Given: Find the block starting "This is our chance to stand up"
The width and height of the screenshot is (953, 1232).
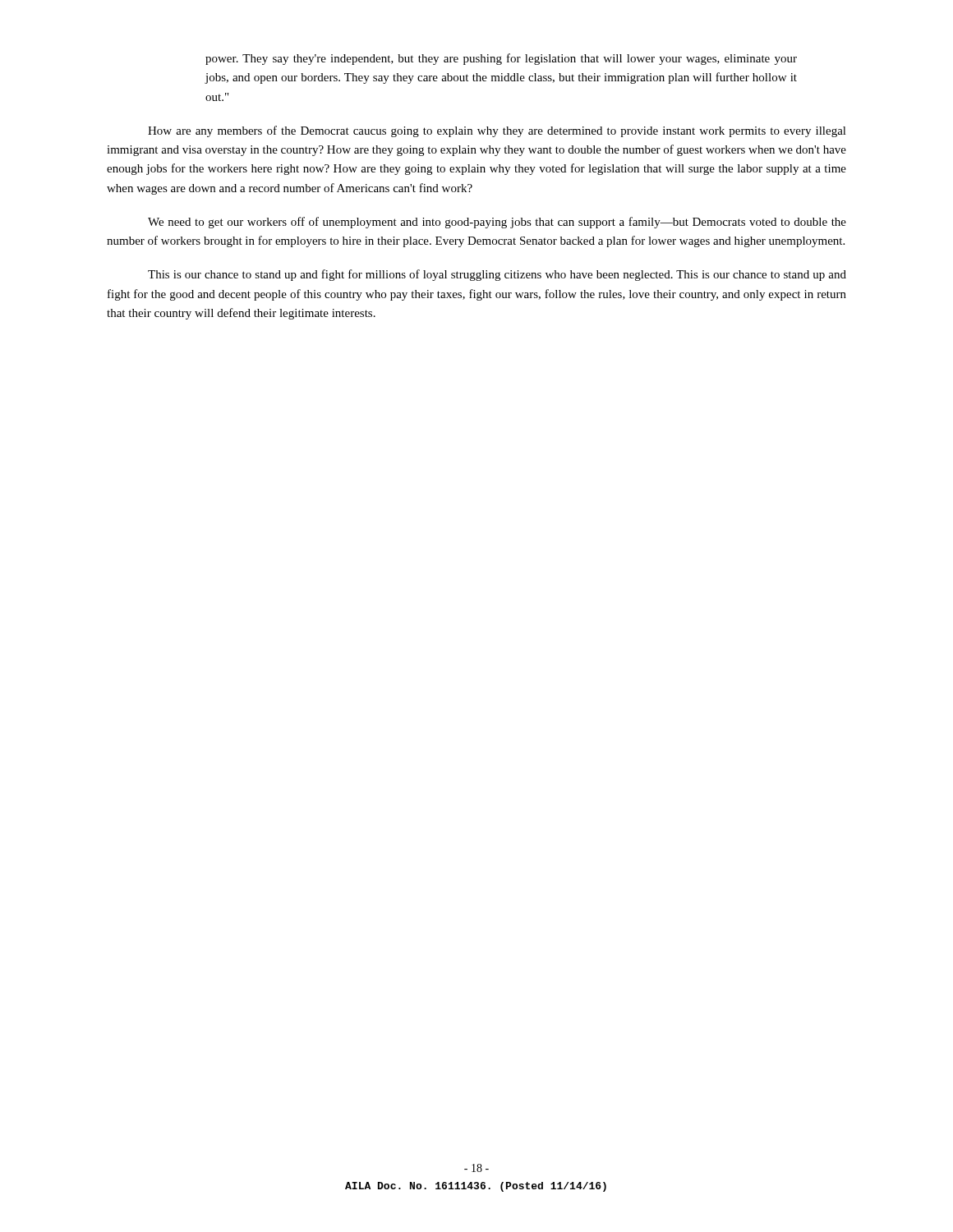Looking at the screenshot, I should (x=476, y=294).
